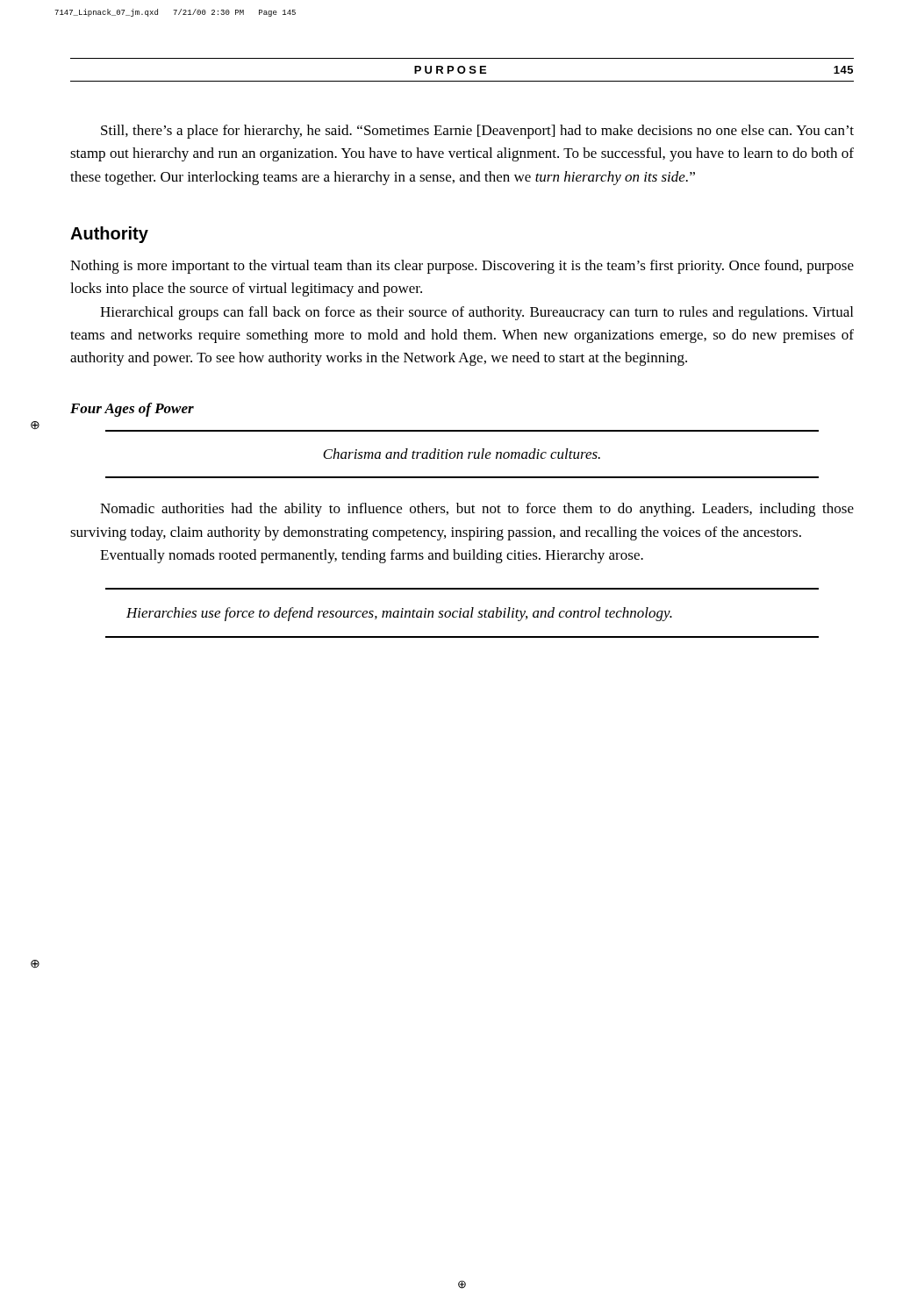
Task: Locate the text that says "Charisma and tradition rule nomadic cultures."
Action: coord(462,454)
